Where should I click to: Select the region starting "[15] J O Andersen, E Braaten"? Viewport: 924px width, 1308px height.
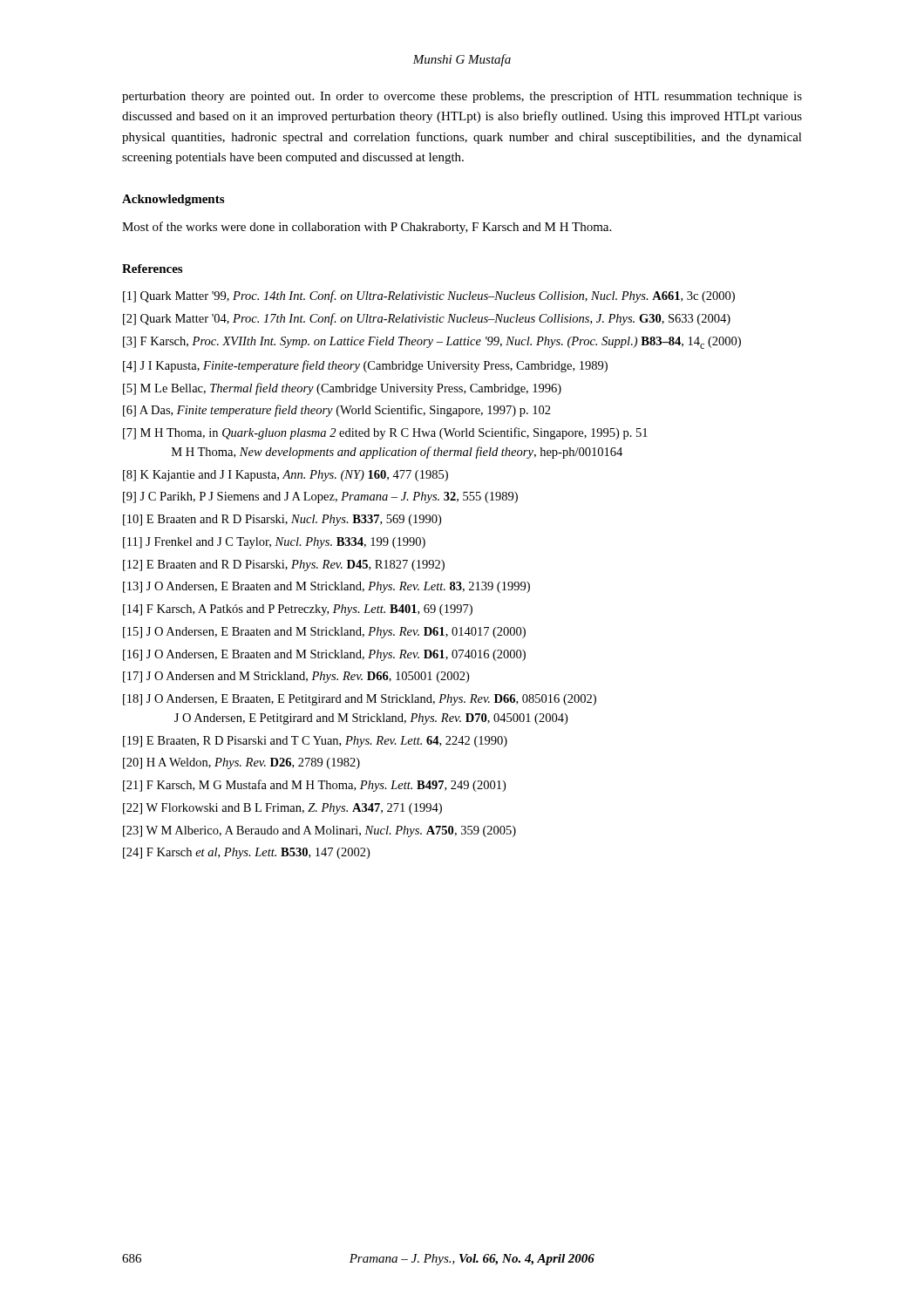pyautogui.click(x=324, y=631)
